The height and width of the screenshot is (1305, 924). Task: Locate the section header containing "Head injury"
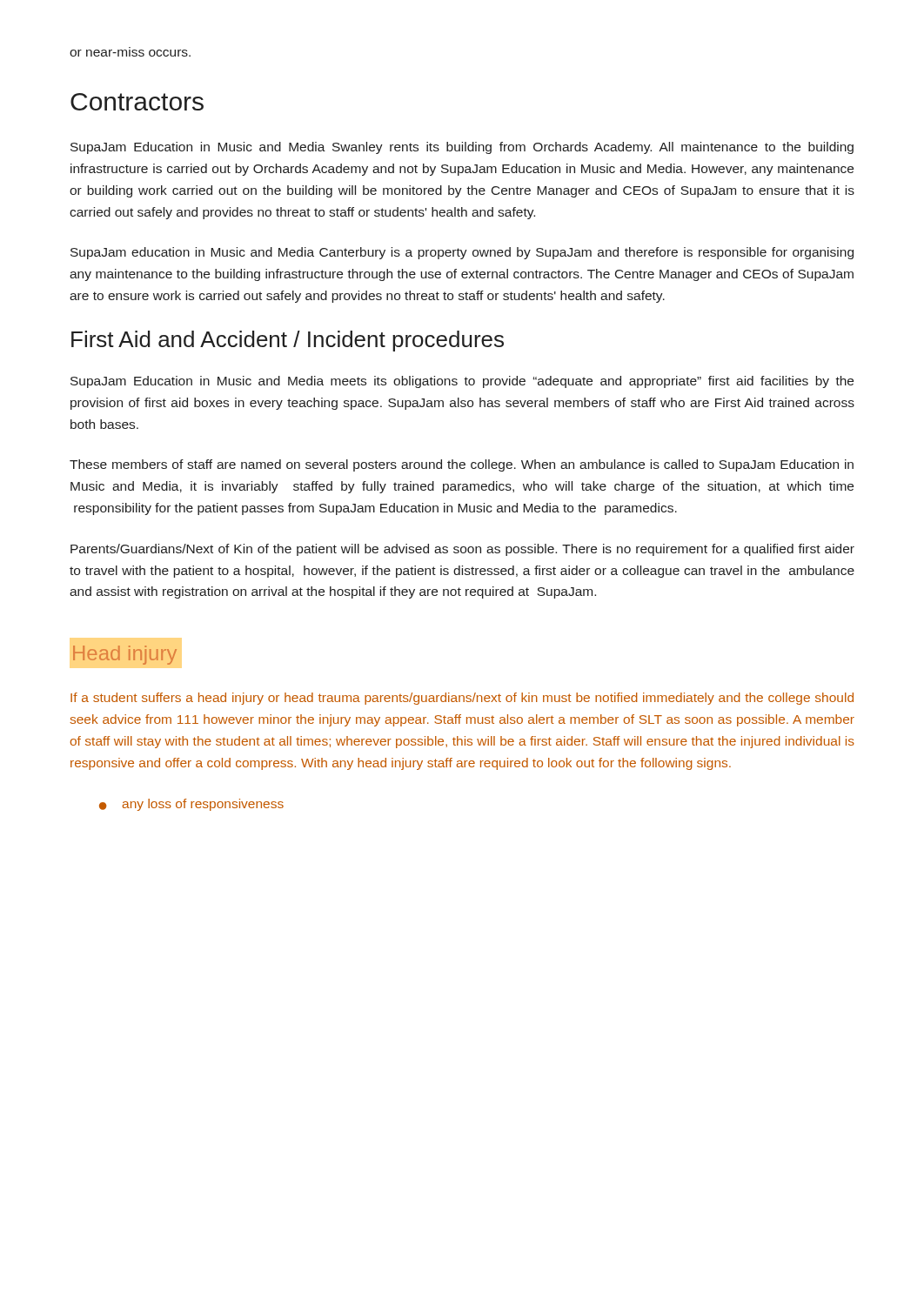pos(124,653)
